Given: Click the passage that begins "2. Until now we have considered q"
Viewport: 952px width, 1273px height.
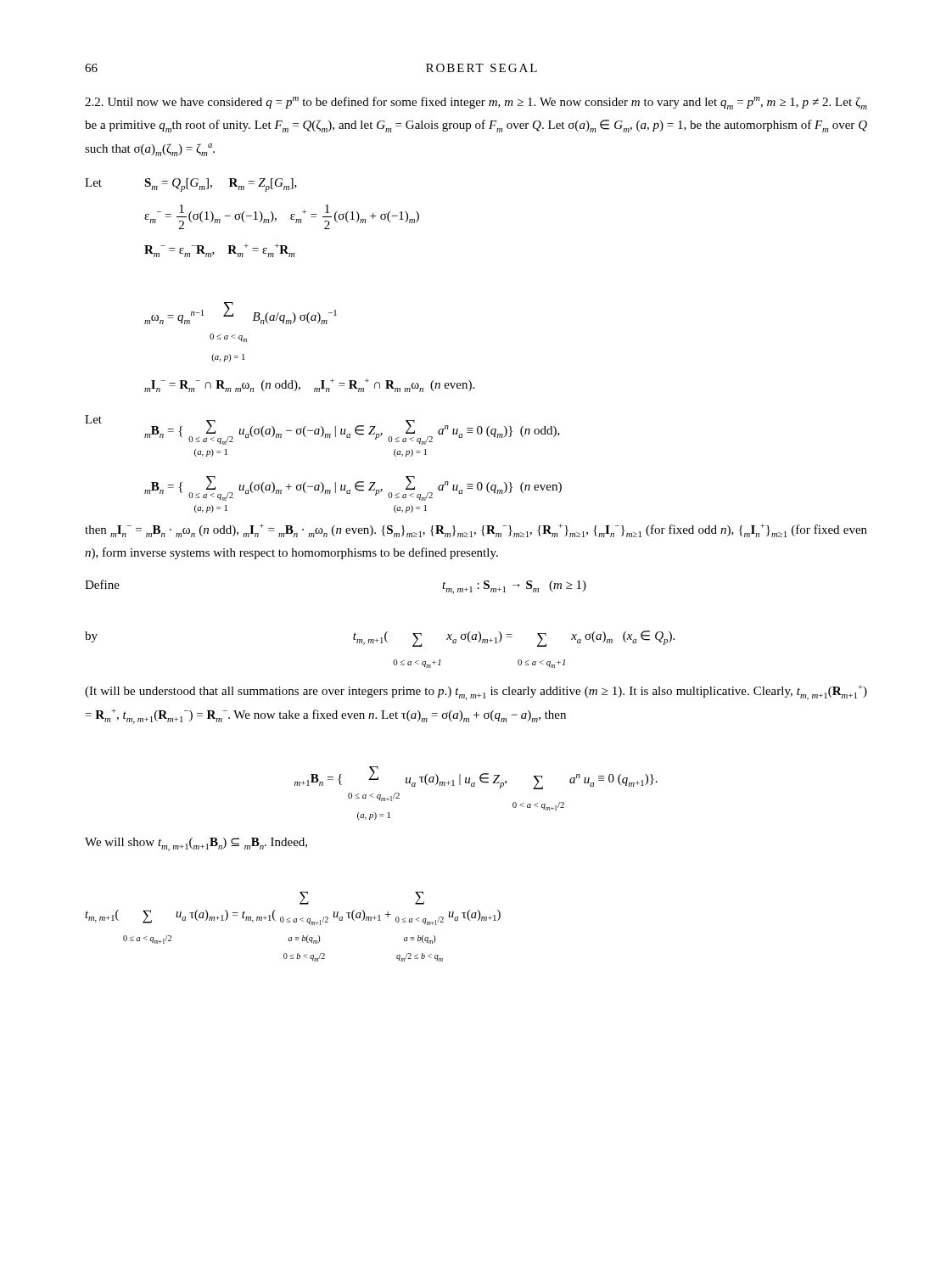Looking at the screenshot, I should [x=476, y=126].
